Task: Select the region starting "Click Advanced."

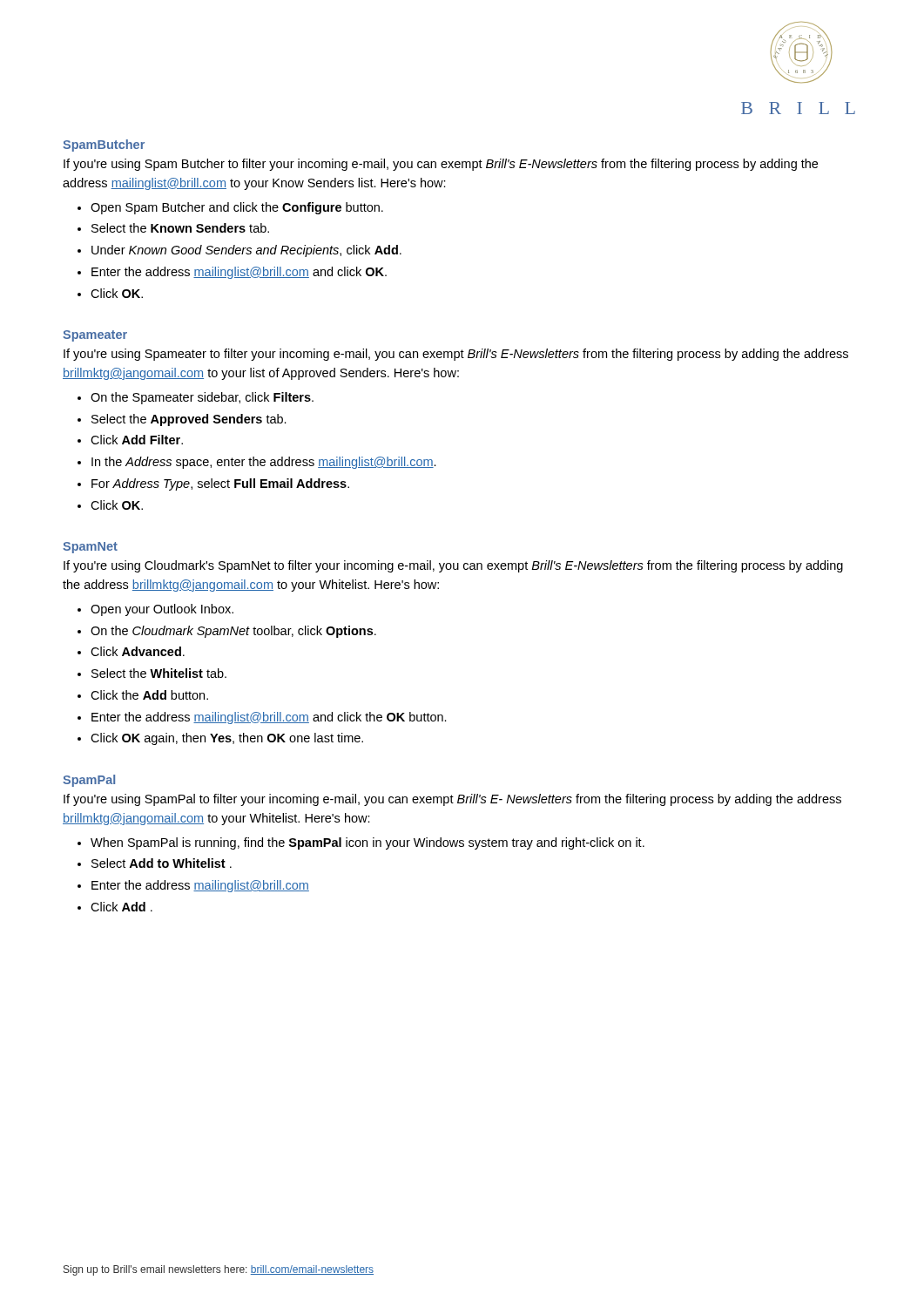Action: [x=138, y=652]
